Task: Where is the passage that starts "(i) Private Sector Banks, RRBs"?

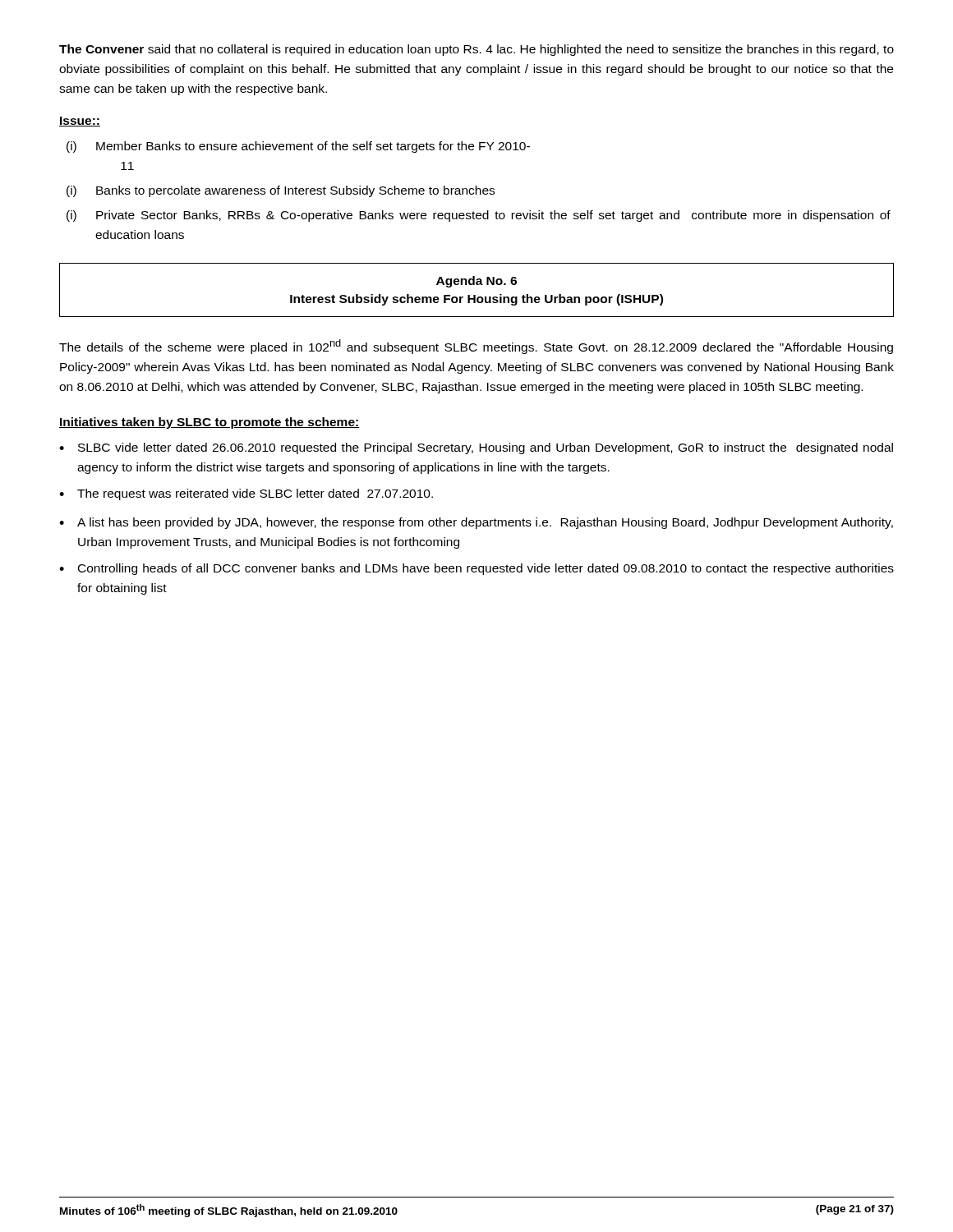Action: pyautogui.click(x=476, y=225)
